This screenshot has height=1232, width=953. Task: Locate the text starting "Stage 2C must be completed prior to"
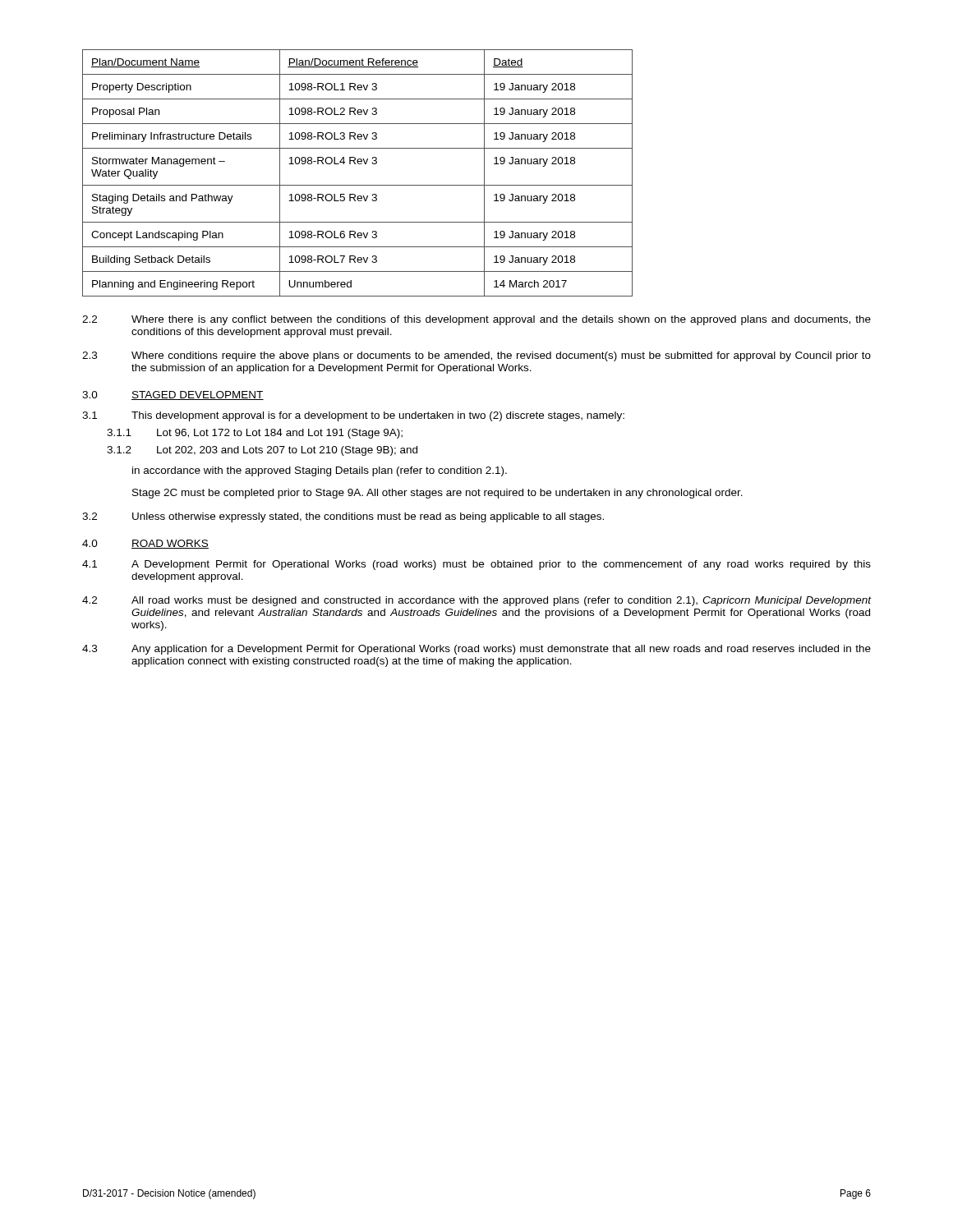coord(437,492)
